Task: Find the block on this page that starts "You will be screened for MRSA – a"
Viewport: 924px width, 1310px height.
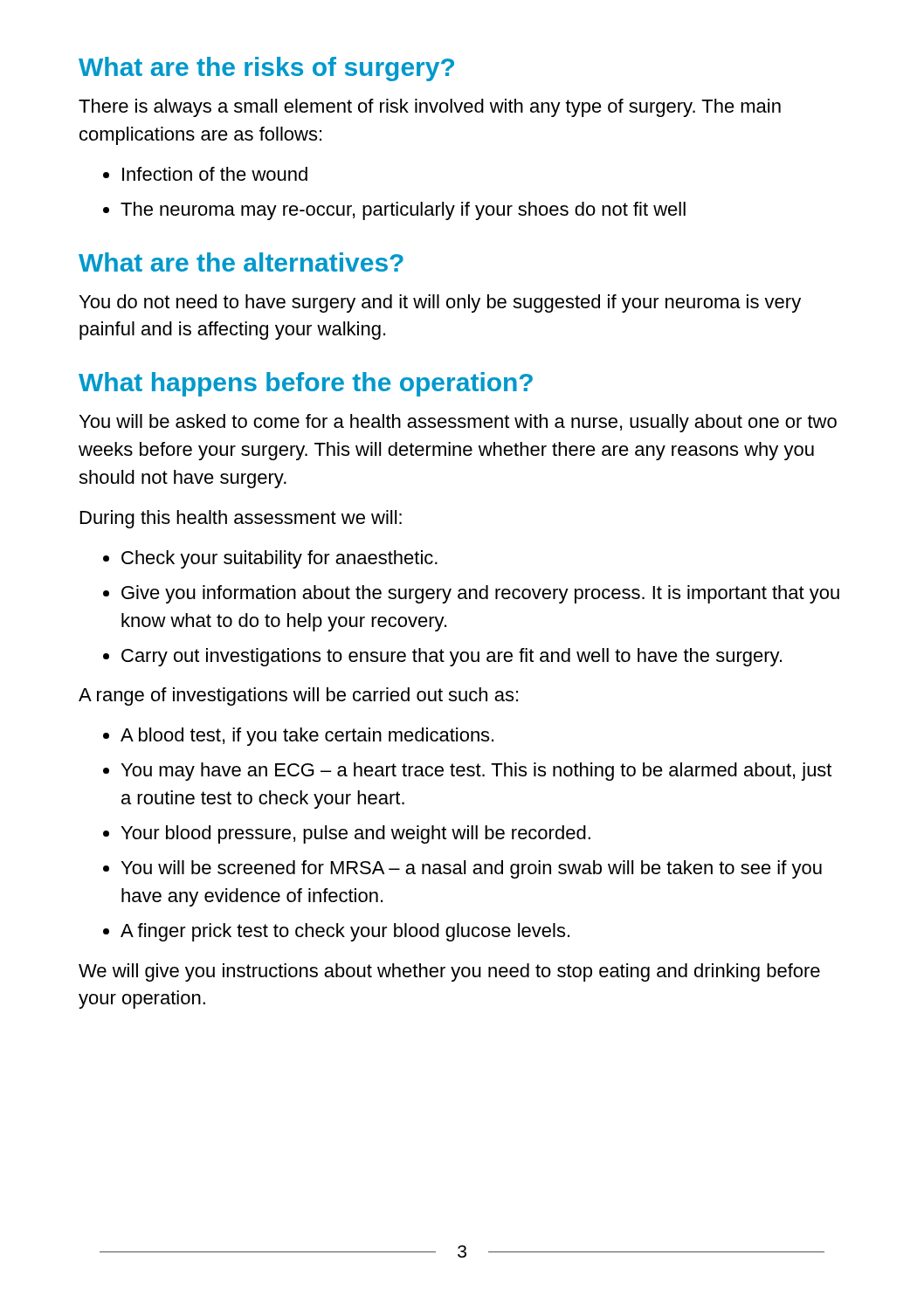Action: 472,881
